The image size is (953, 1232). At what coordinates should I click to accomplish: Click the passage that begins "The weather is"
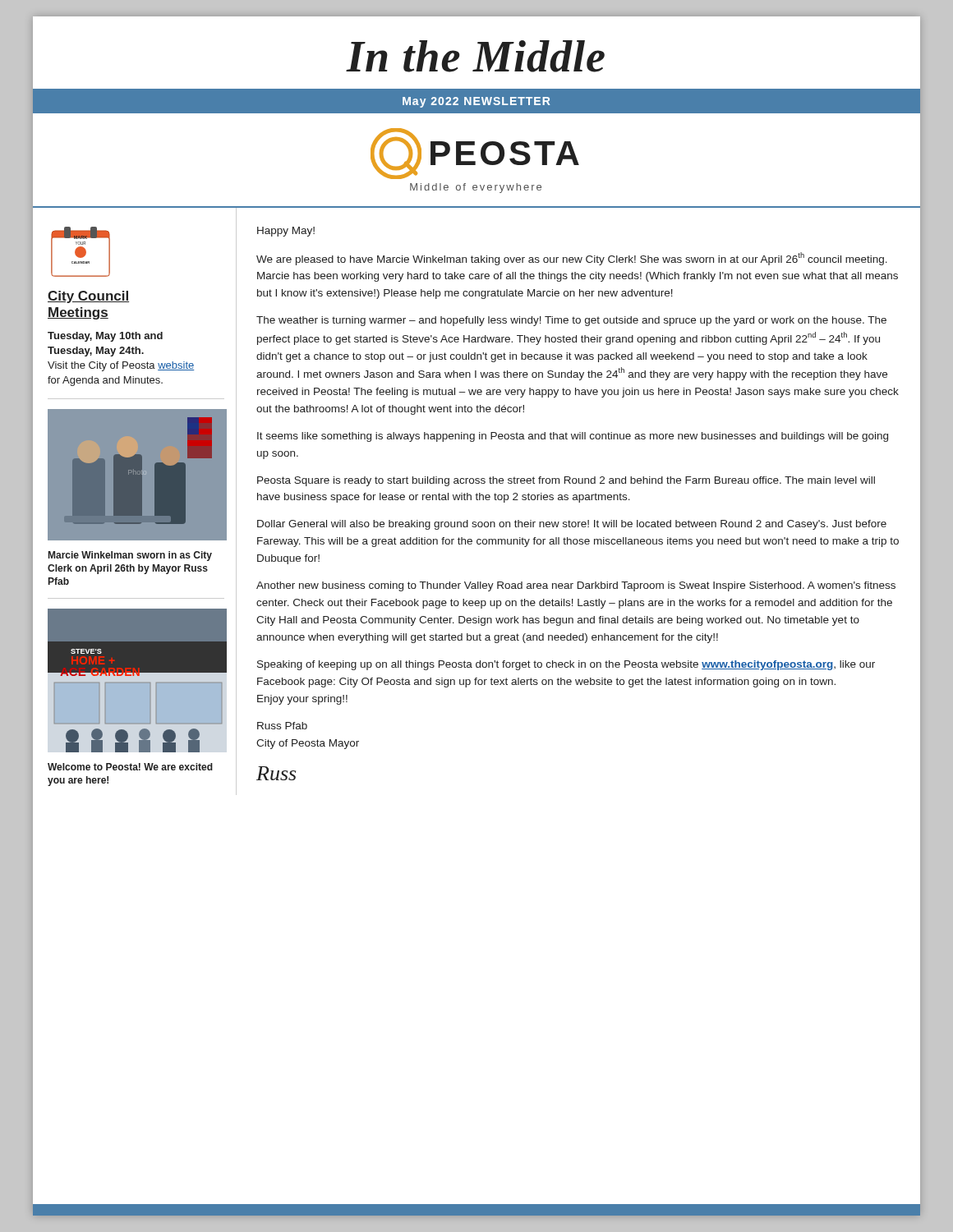pos(577,364)
